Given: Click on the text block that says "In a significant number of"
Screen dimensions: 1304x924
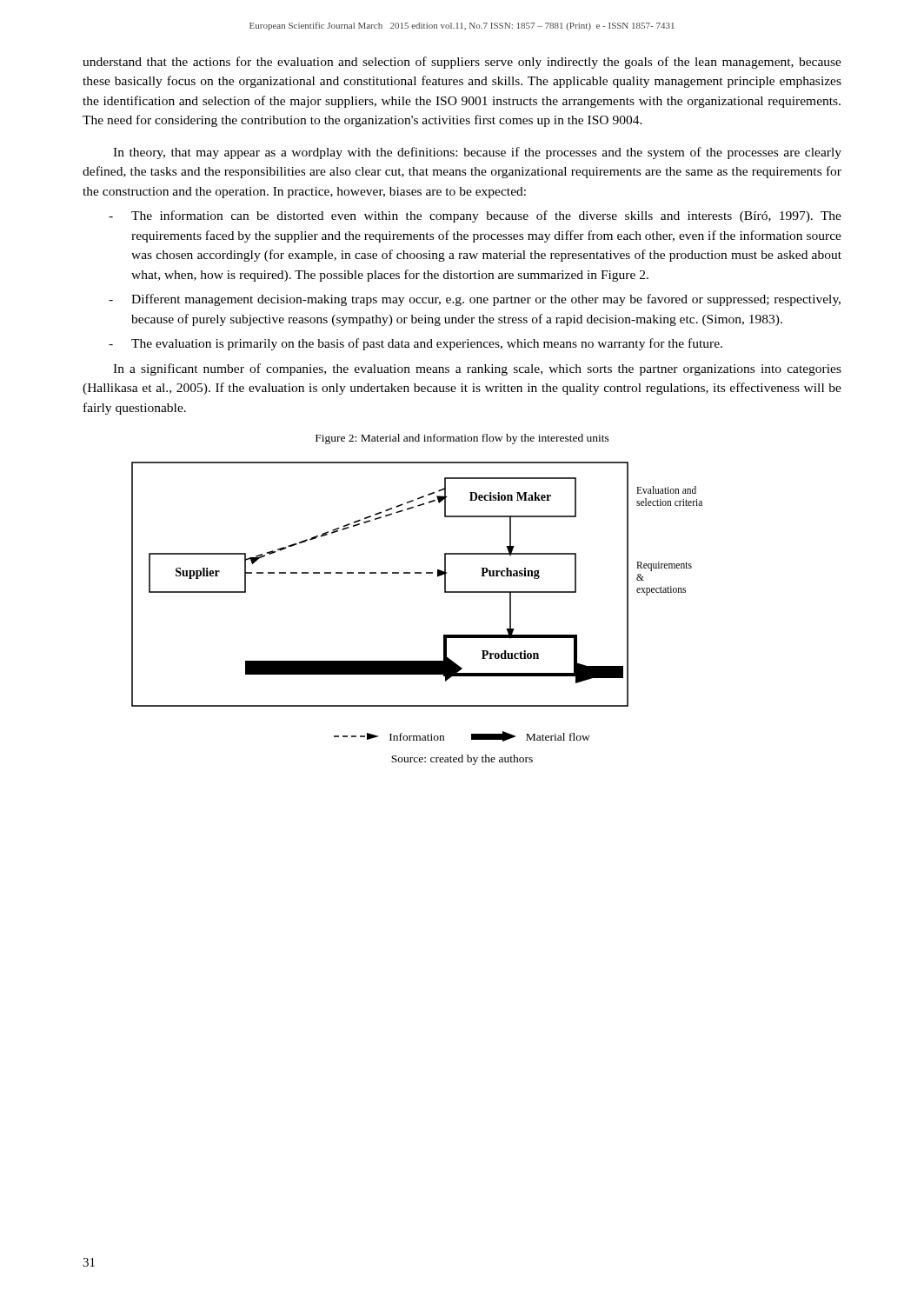Looking at the screenshot, I should tap(462, 387).
